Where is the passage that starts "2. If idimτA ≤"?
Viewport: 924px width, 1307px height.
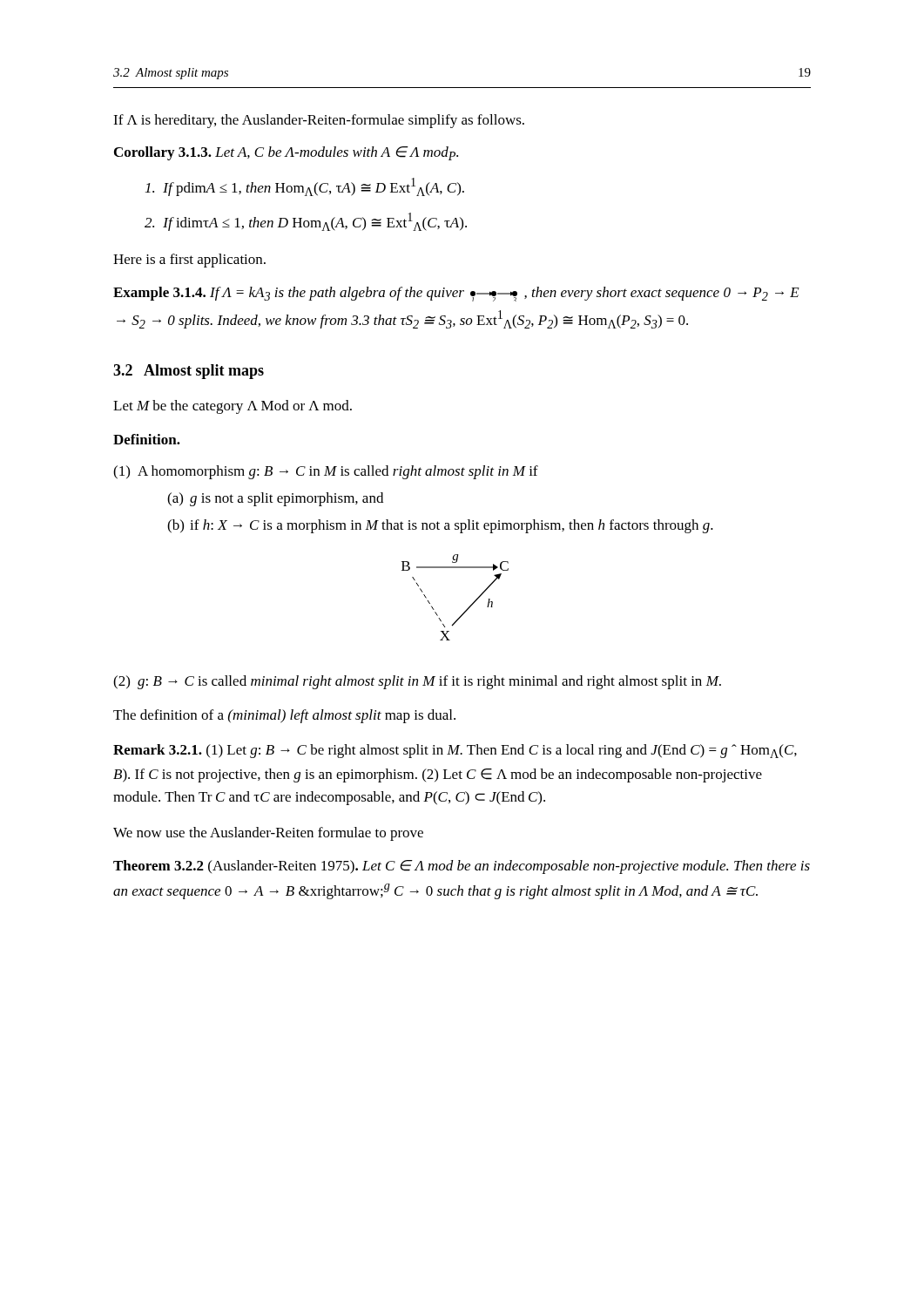(306, 222)
